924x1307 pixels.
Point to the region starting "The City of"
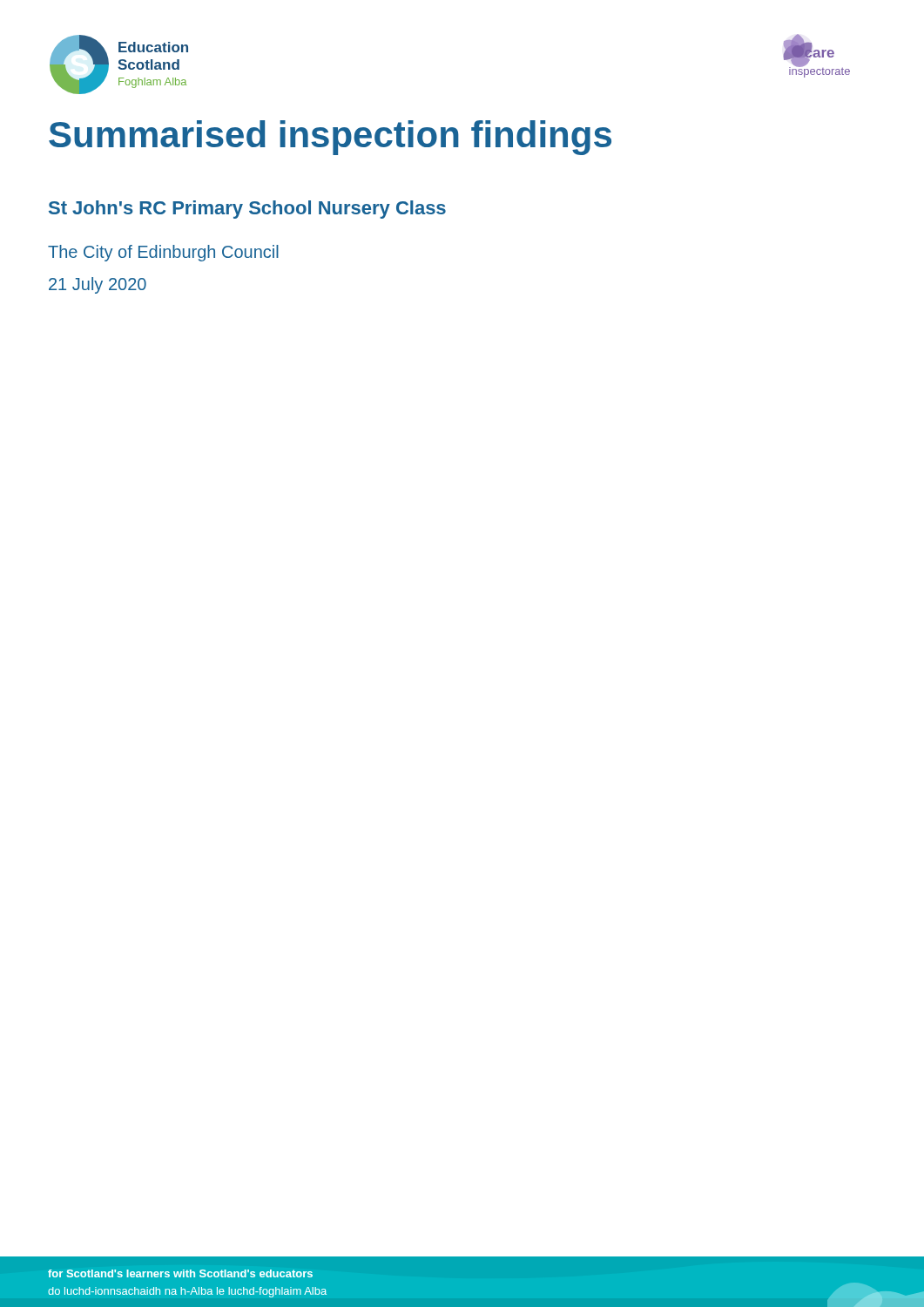click(x=164, y=252)
